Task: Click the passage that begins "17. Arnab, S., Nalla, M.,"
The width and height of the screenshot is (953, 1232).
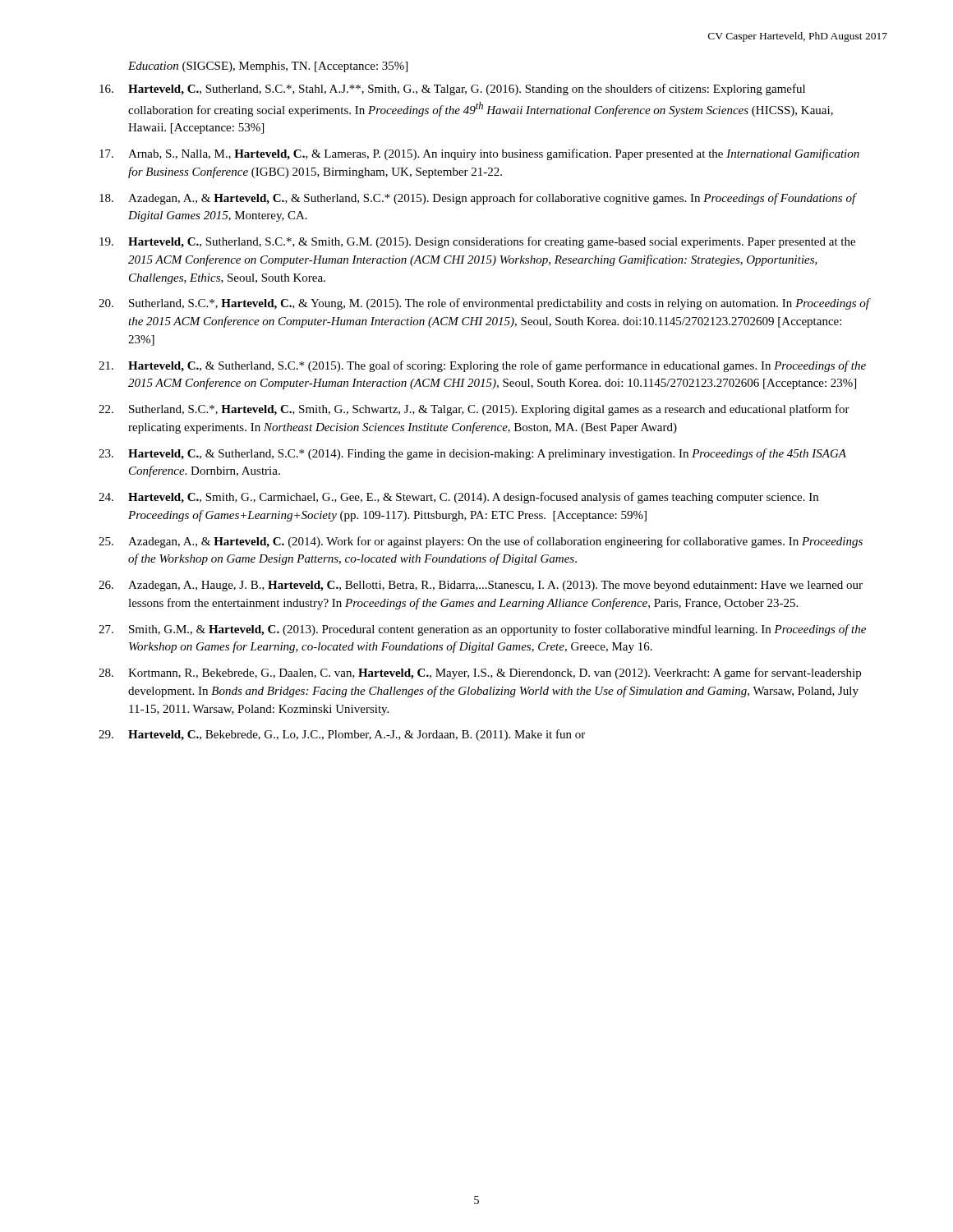Action: tap(485, 163)
